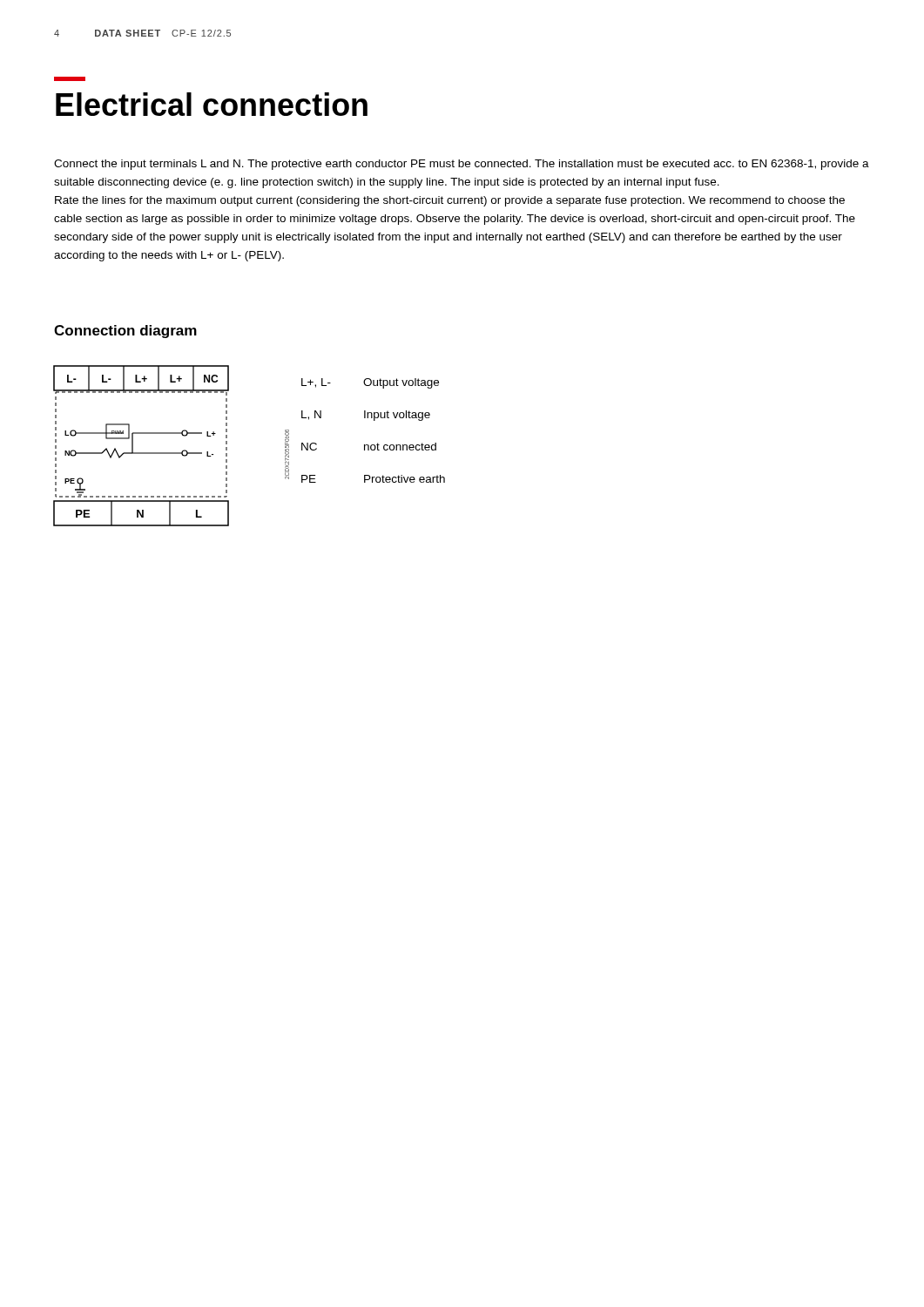Select the text block starting "Electrical connection"

pyautogui.click(x=212, y=105)
